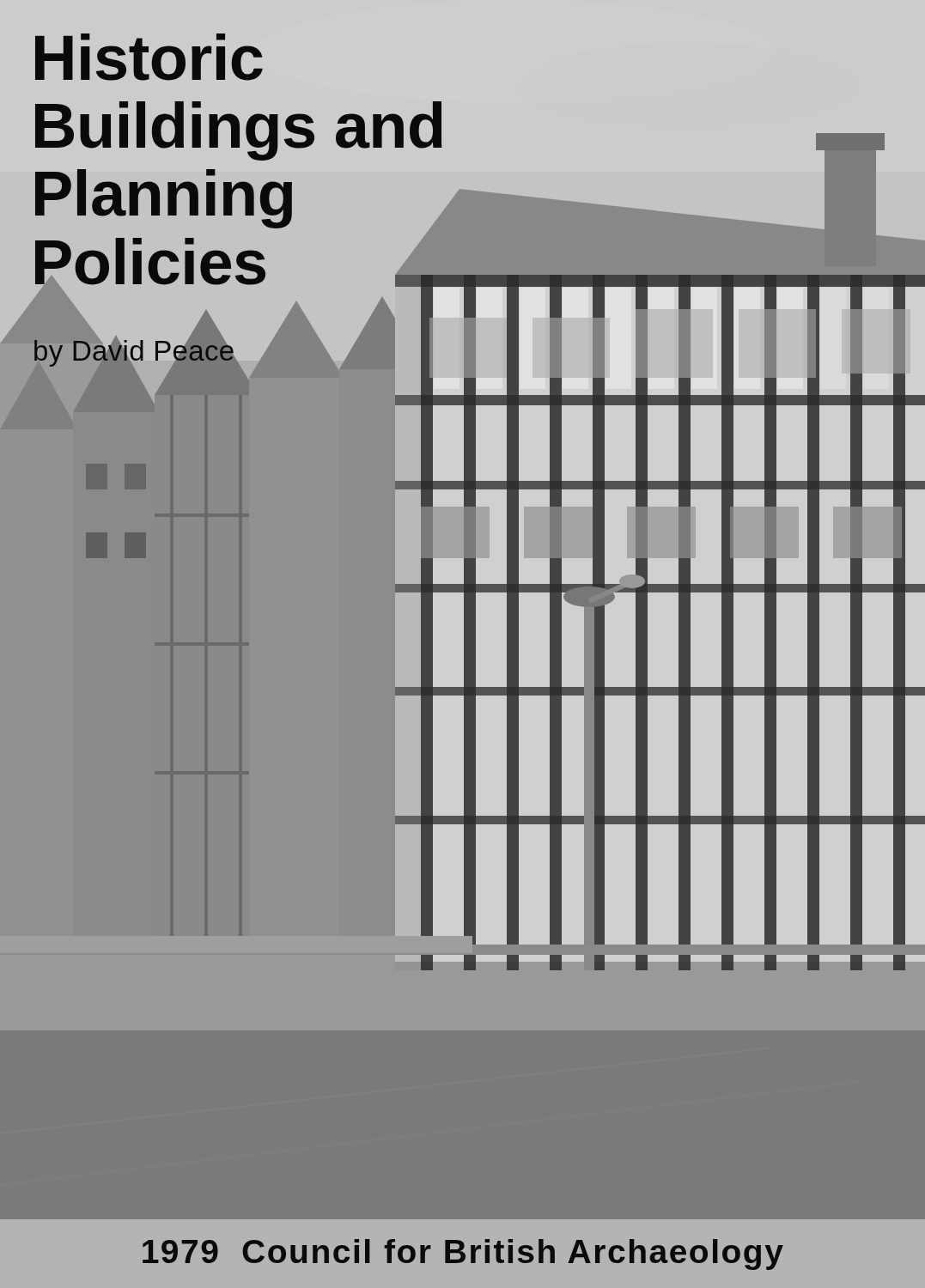
Task: Click on the text containing "by David Peace"
Action: [x=134, y=351]
